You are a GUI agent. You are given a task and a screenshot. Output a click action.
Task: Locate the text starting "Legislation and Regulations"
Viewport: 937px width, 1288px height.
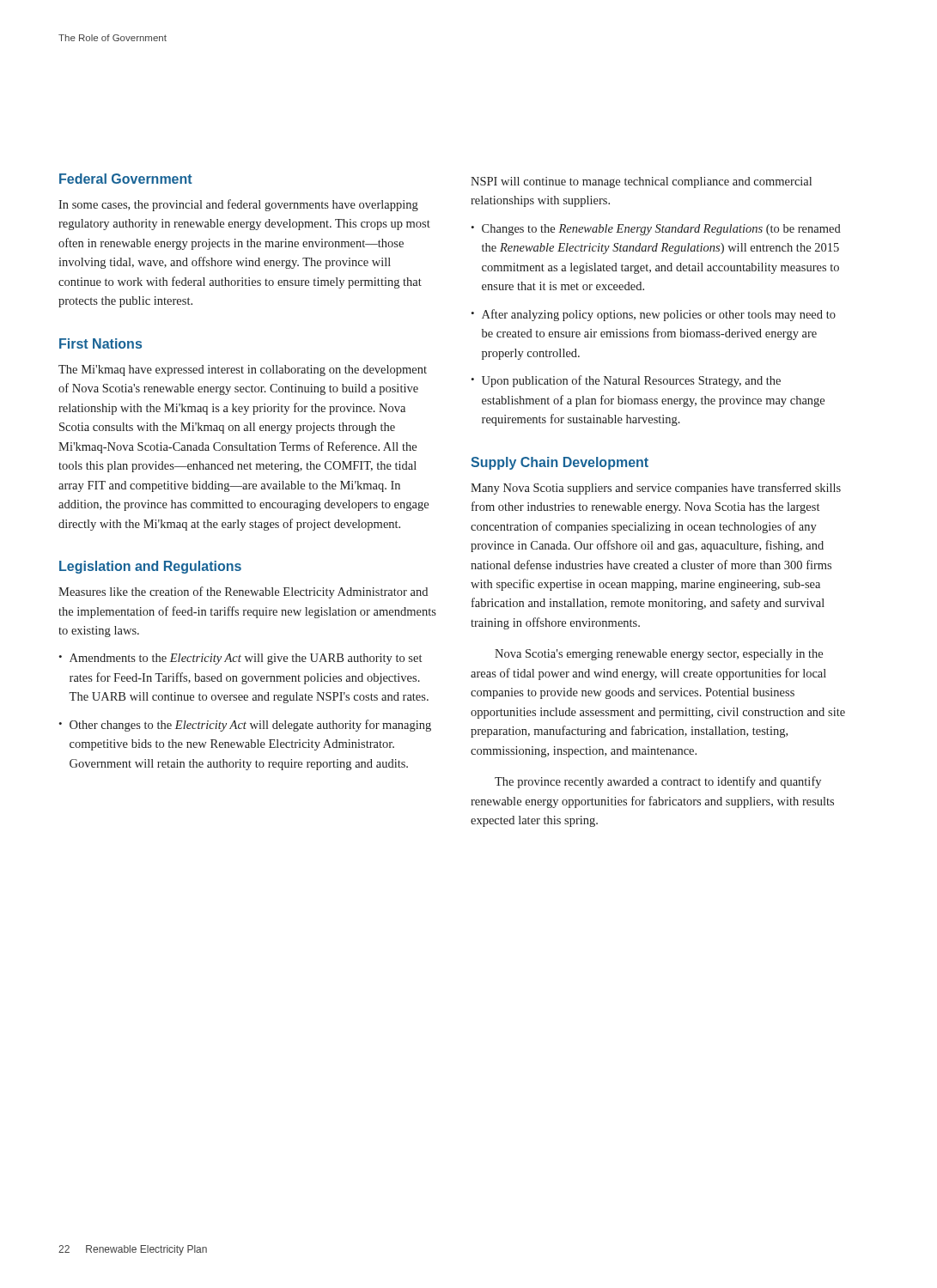click(x=150, y=566)
